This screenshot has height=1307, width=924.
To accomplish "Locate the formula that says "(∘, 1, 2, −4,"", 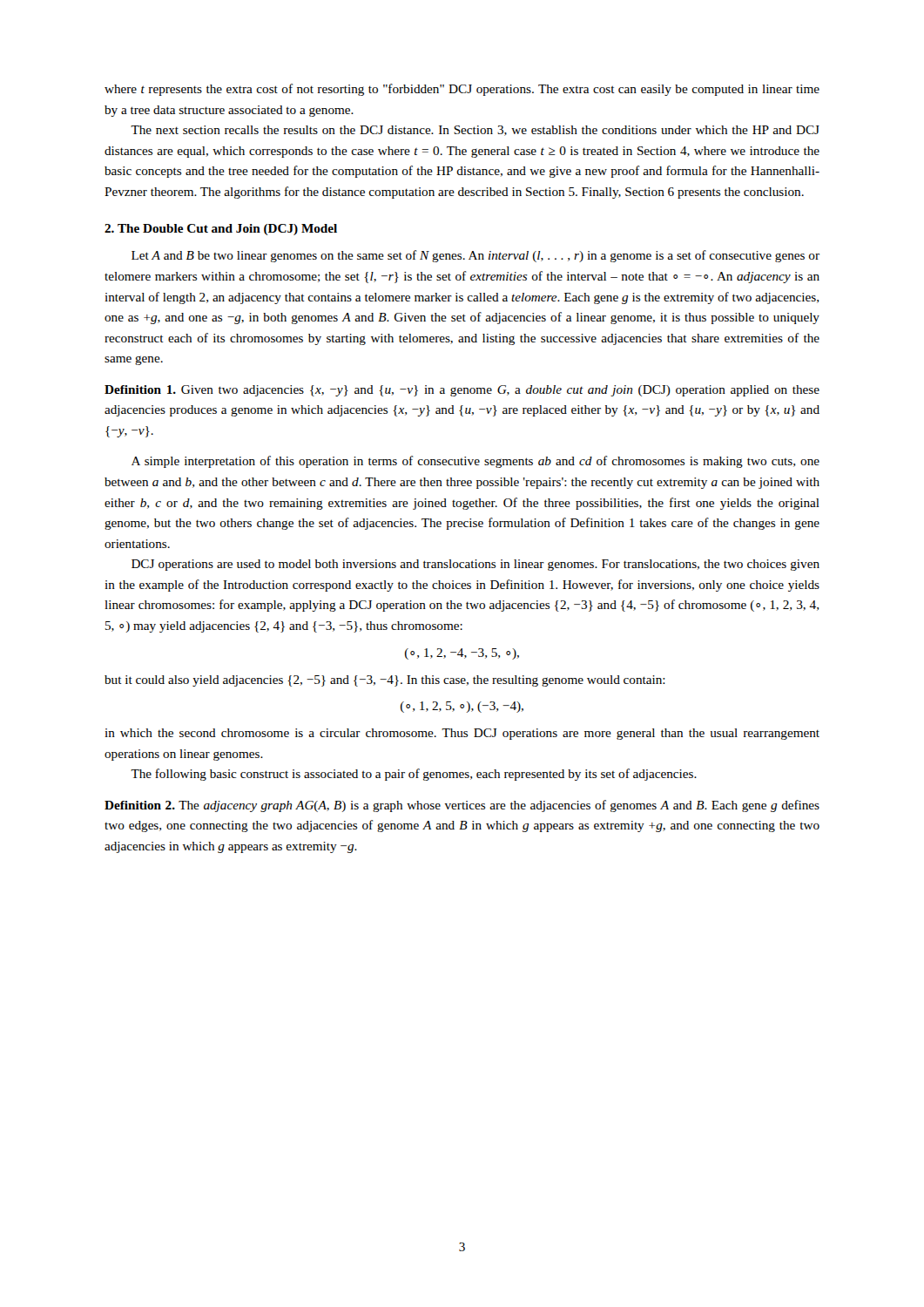I will pyautogui.click(x=462, y=652).
